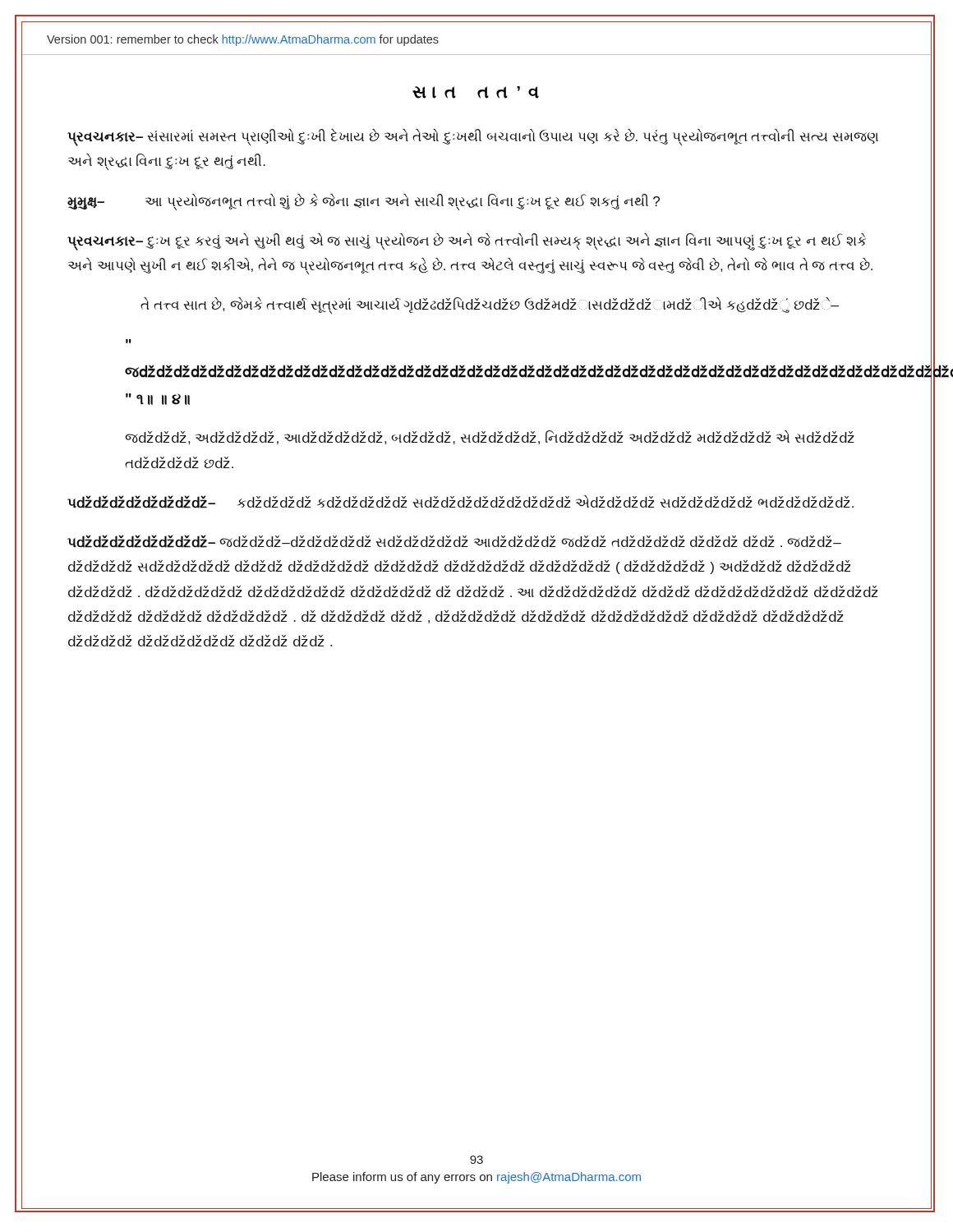Locate the text block containing "જ઼ીવ, અ઼જ઼ીવ, આ઼સ્ત્ર઼વ, બ઼ં઼ધ,"

point(159,400)
